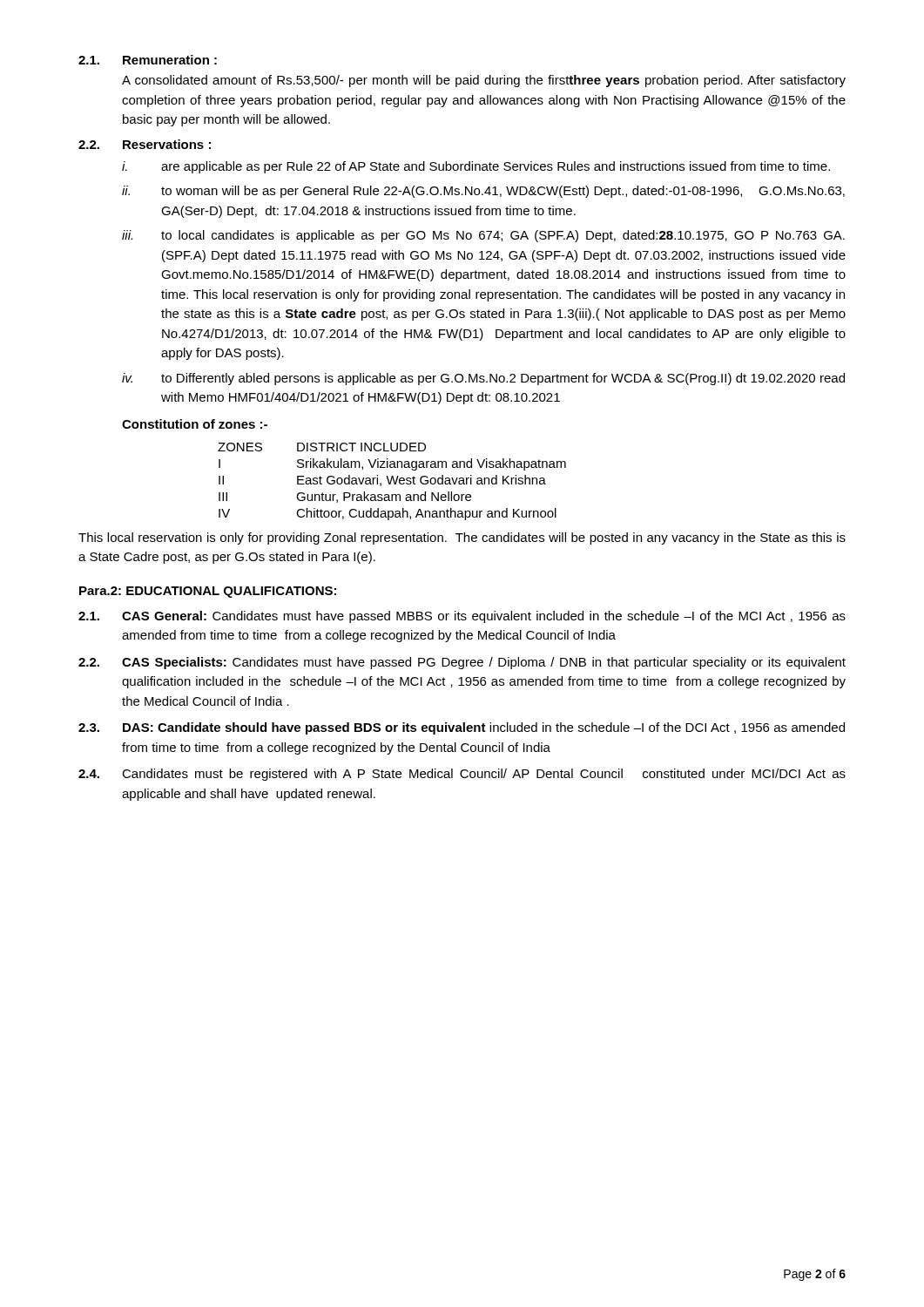
Task: Click on the block starting "2.1. CAS General:"
Action: [462, 626]
